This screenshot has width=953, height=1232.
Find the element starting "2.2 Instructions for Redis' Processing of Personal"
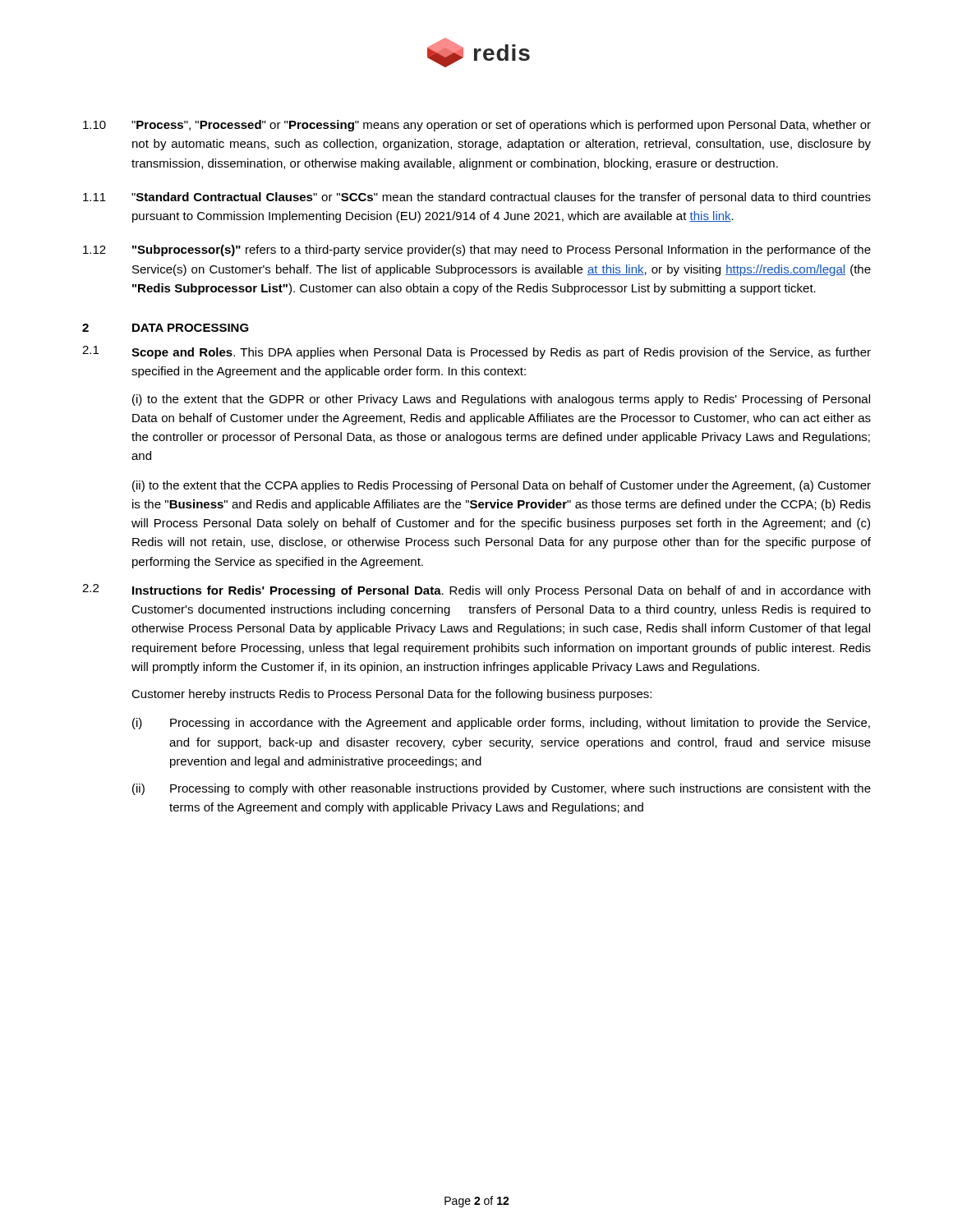tap(476, 628)
